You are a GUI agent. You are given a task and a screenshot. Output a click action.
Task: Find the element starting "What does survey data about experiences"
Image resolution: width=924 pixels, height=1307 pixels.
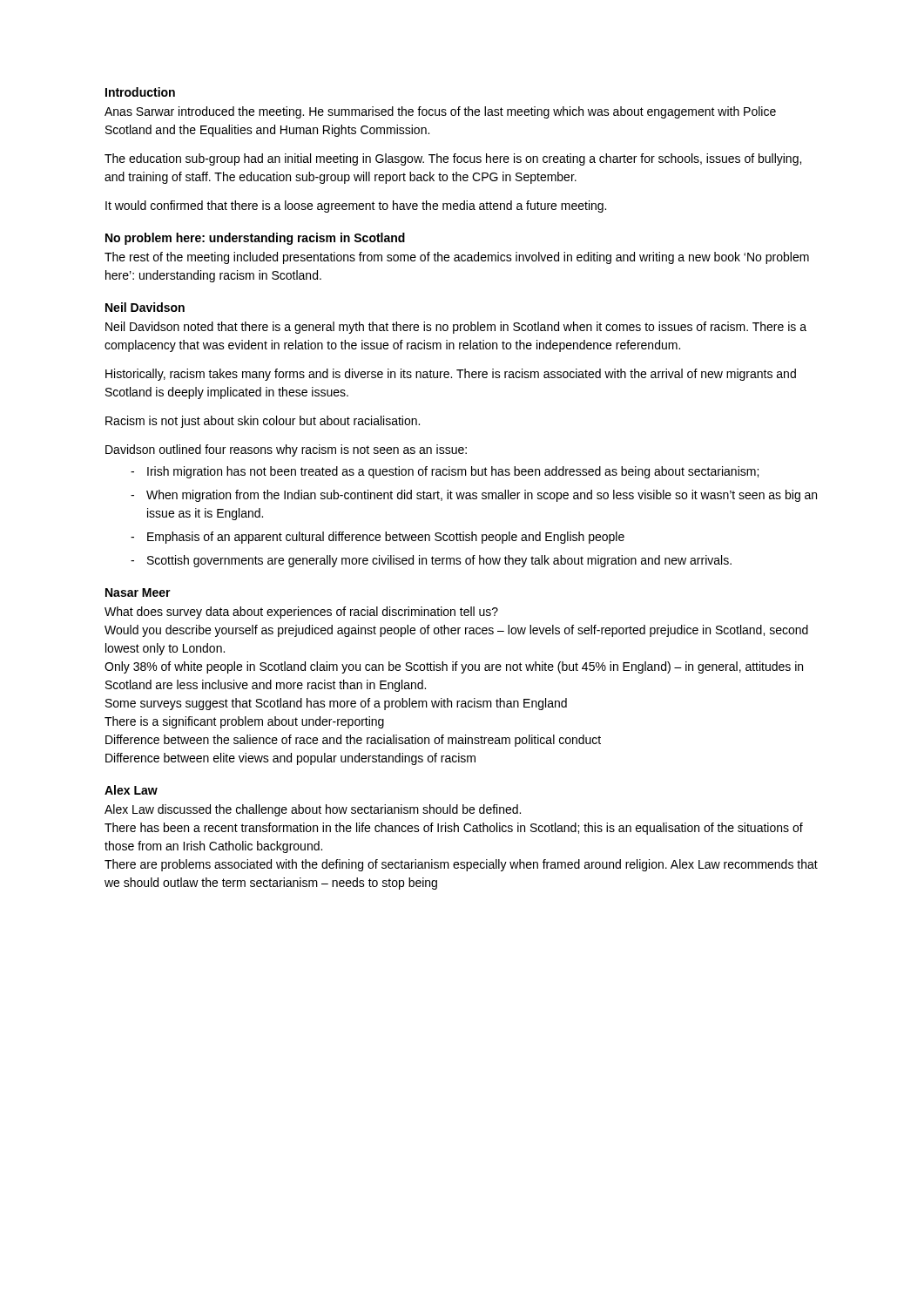(x=301, y=613)
